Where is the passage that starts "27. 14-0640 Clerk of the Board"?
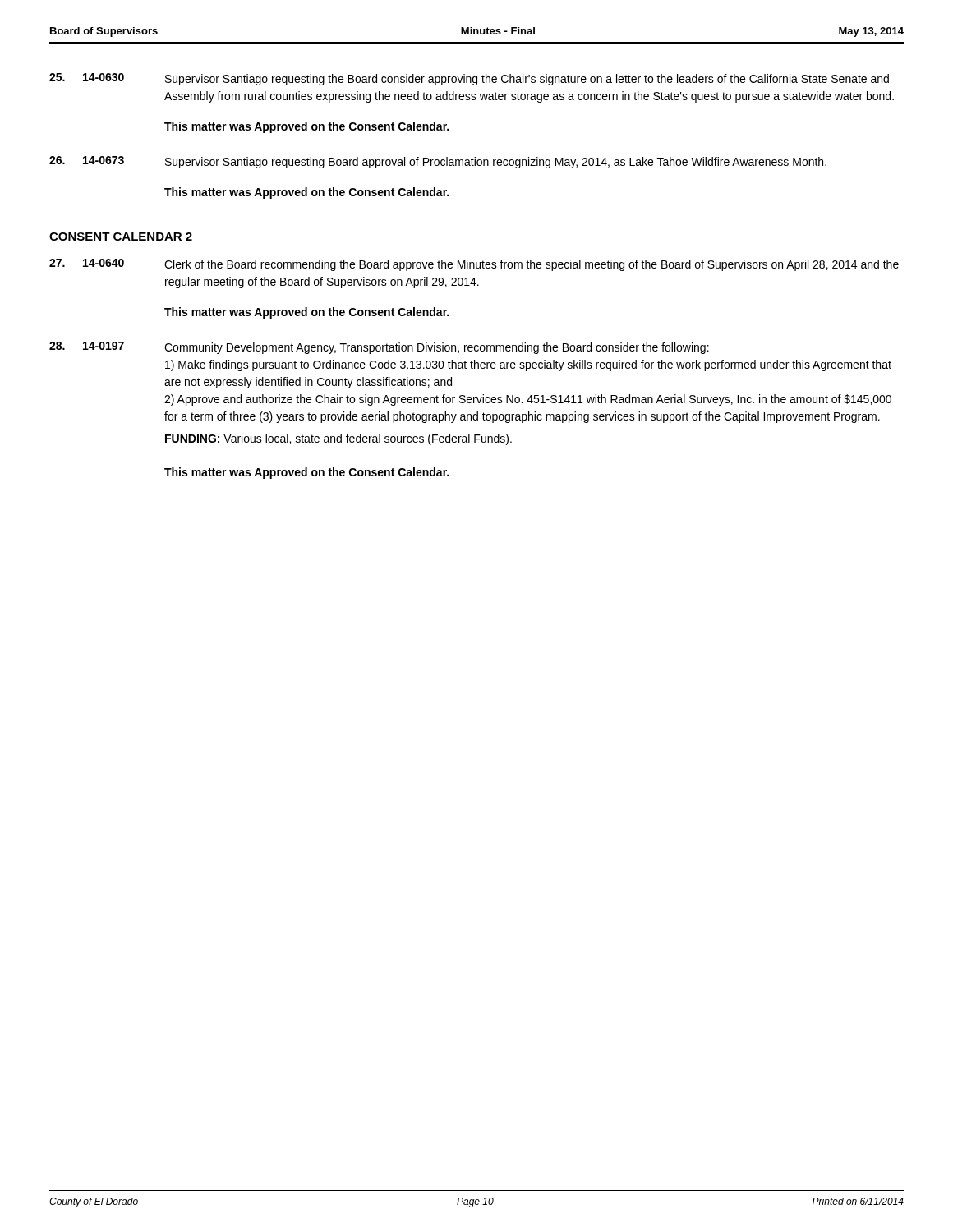 (x=476, y=274)
